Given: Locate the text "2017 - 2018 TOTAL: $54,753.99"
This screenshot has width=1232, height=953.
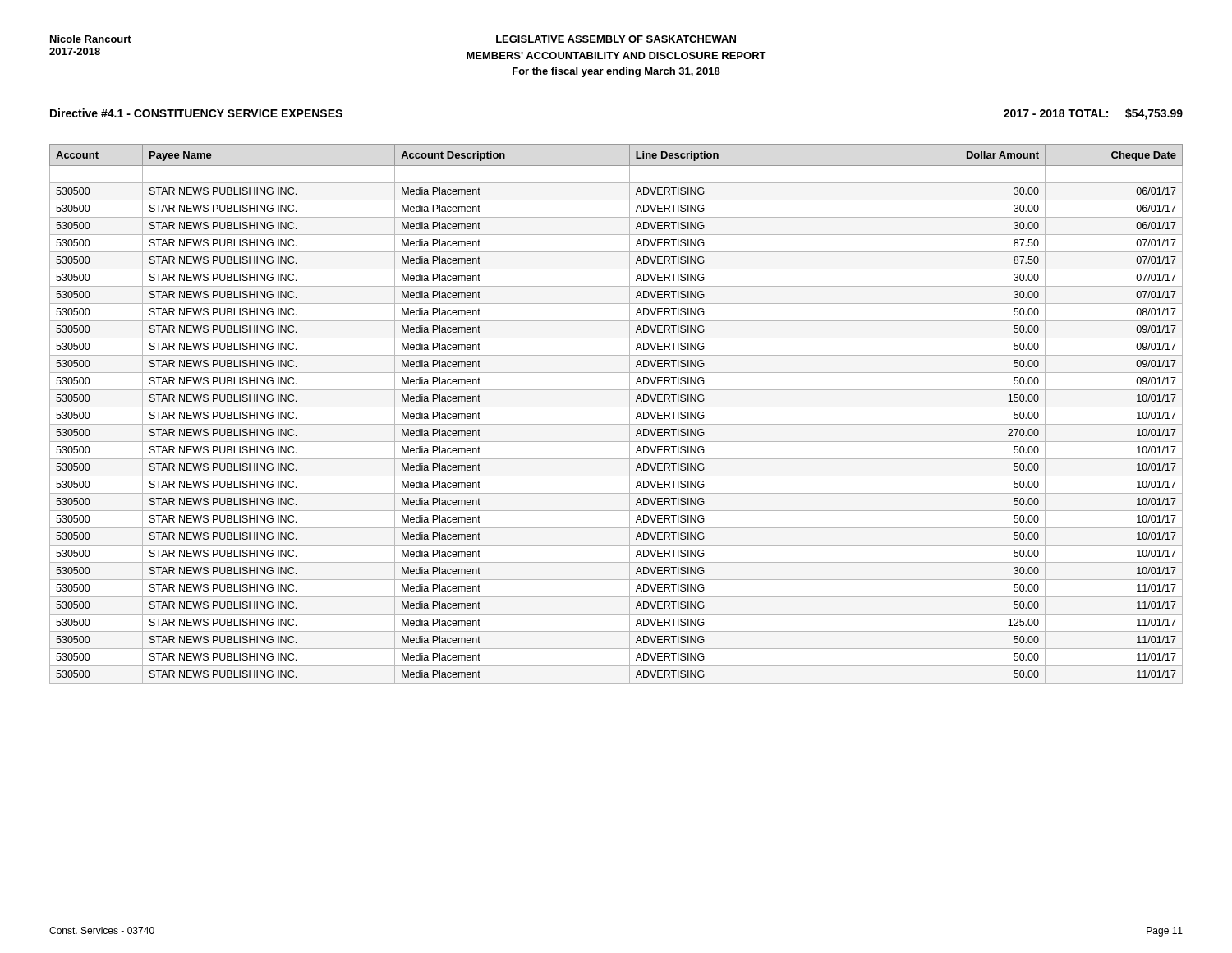Looking at the screenshot, I should click(1093, 113).
